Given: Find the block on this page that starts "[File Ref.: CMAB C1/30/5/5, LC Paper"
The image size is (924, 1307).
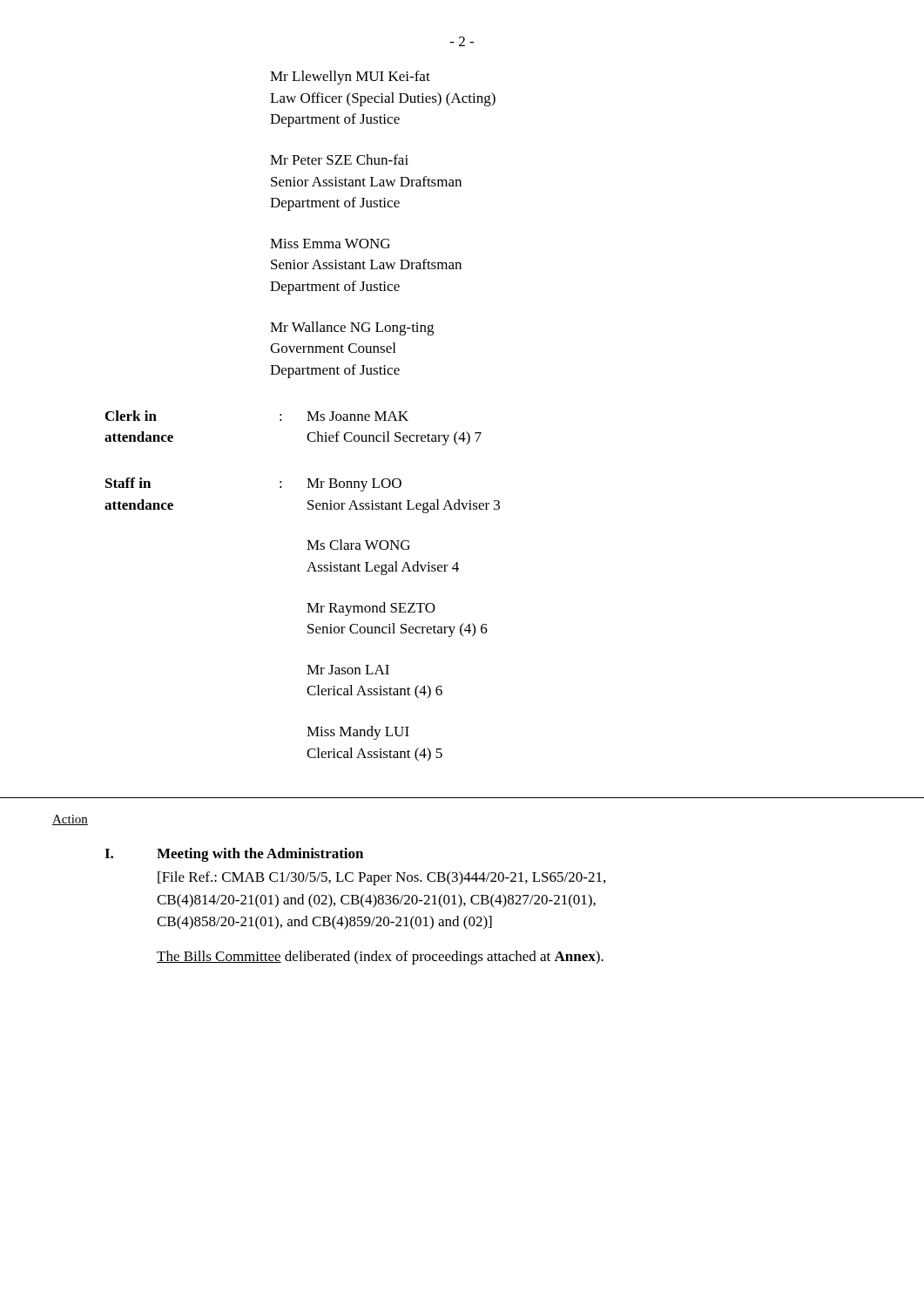Looking at the screenshot, I should click(506, 900).
